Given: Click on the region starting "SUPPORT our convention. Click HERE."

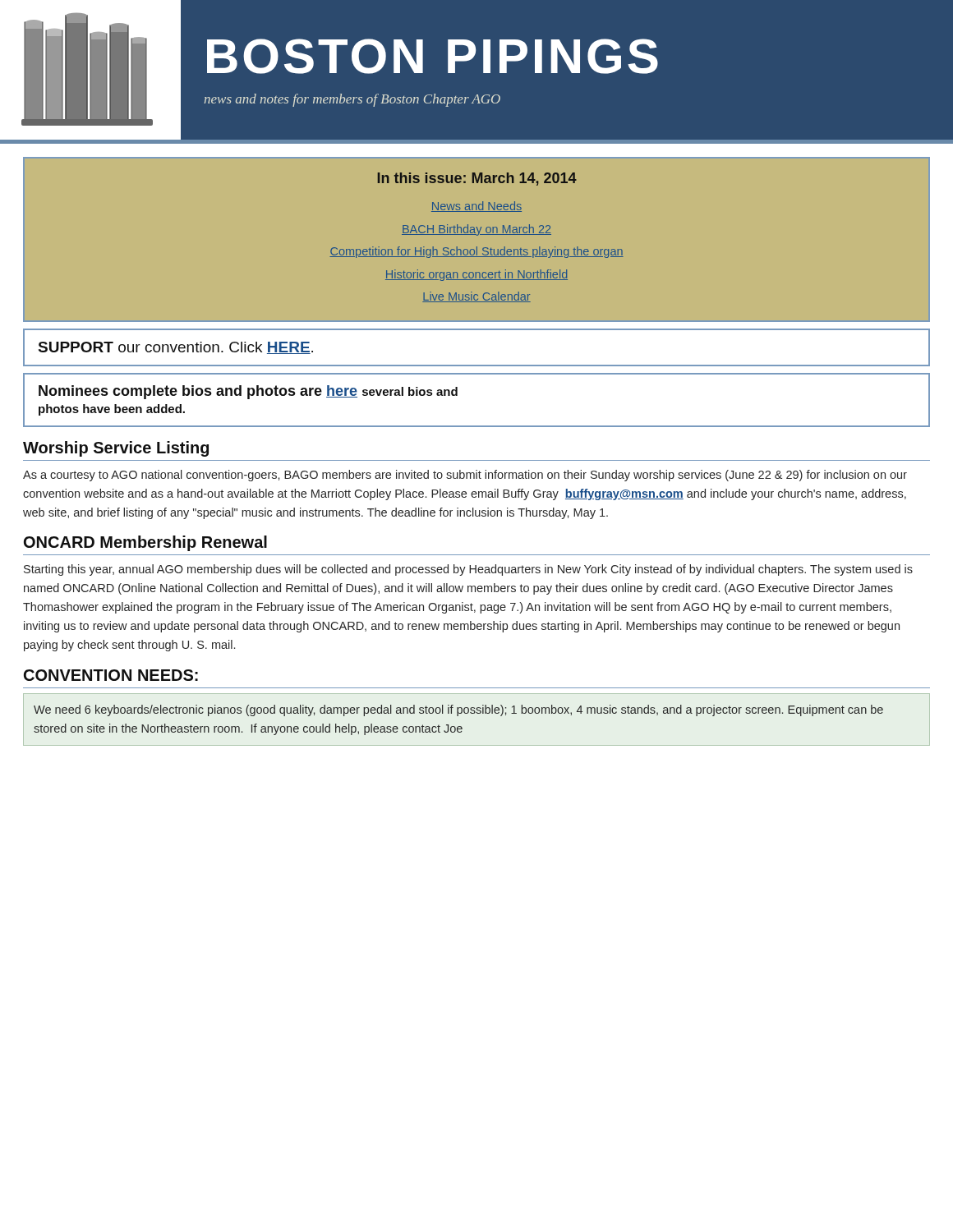Looking at the screenshot, I should tap(176, 347).
